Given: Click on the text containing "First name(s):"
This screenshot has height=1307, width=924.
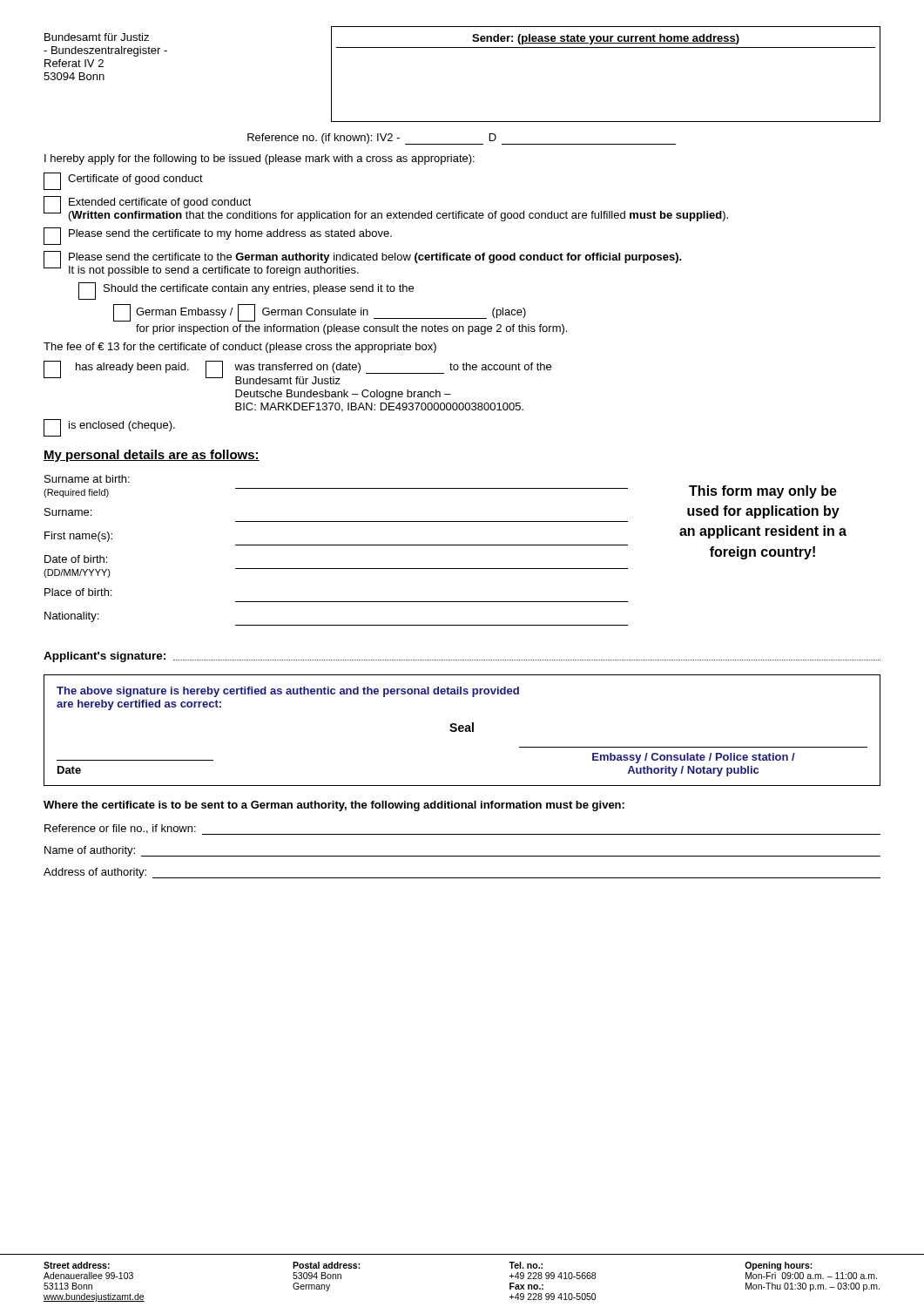Looking at the screenshot, I should tap(78, 535).
